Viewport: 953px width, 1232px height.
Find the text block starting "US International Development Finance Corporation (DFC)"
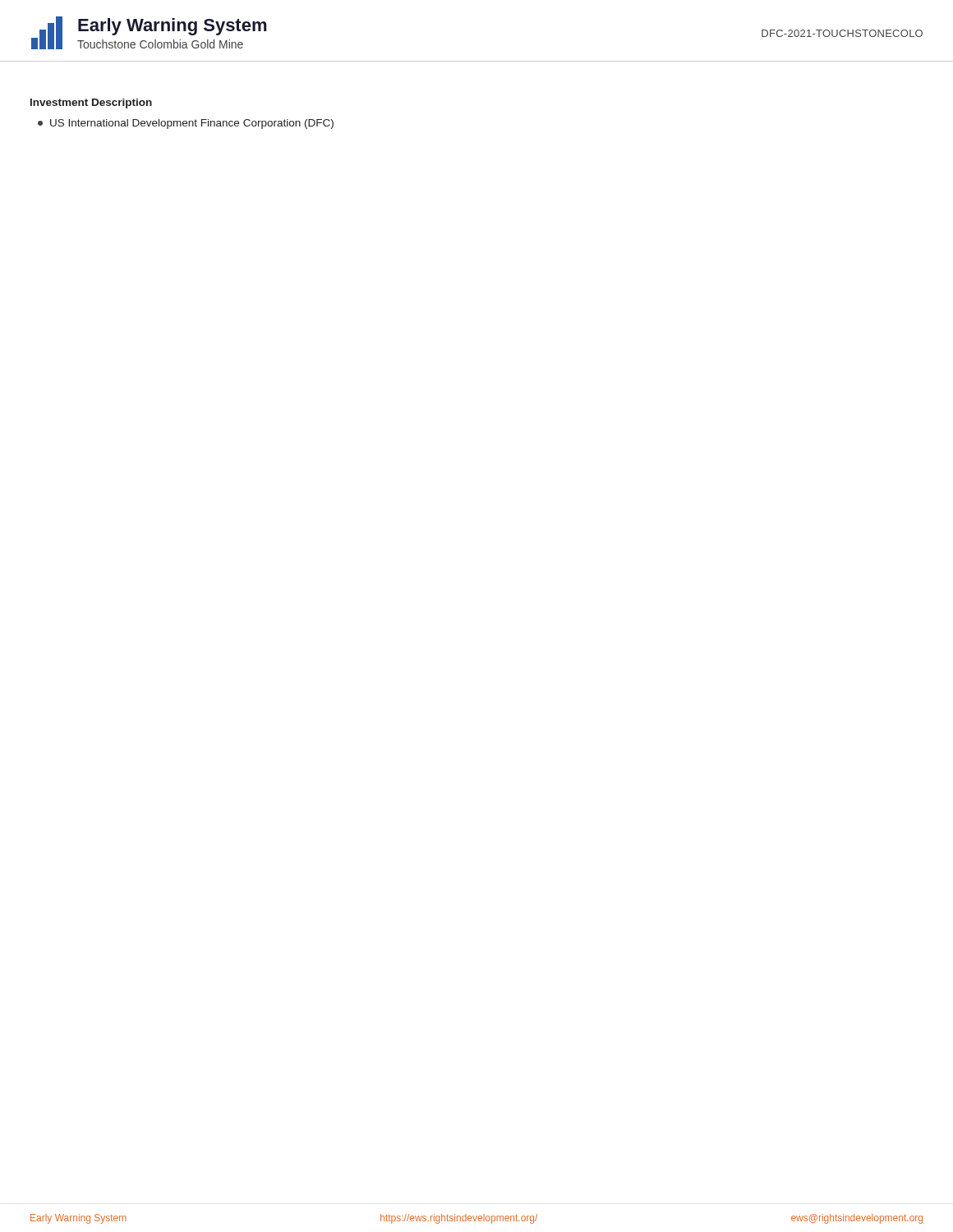pyautogui.click(x=186, y=123)
